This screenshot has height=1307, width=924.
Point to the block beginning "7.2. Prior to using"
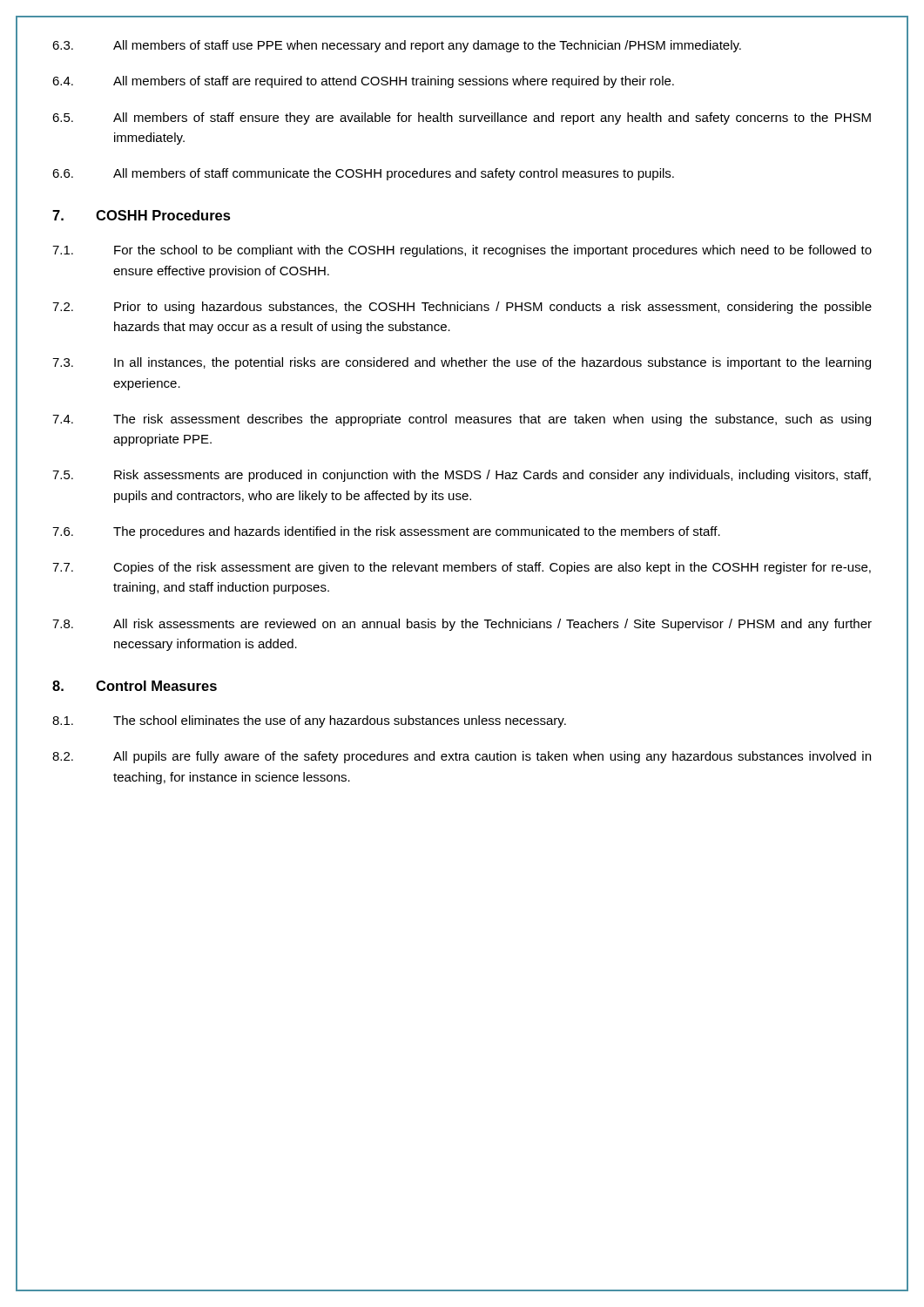coord(462,316)
